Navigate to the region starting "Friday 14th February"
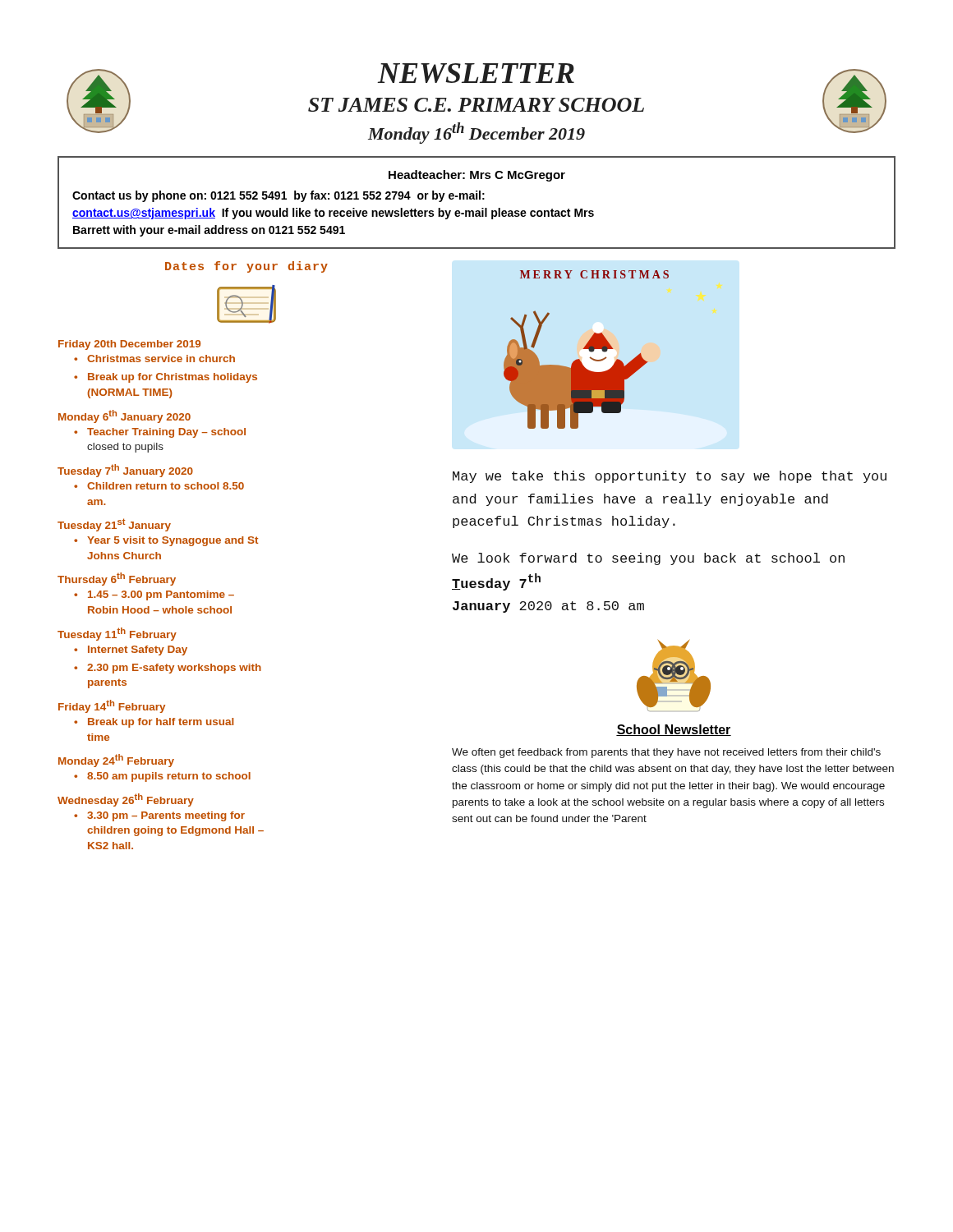The height and width of the screenshot is (1232, 953). (x=112, y=705)
